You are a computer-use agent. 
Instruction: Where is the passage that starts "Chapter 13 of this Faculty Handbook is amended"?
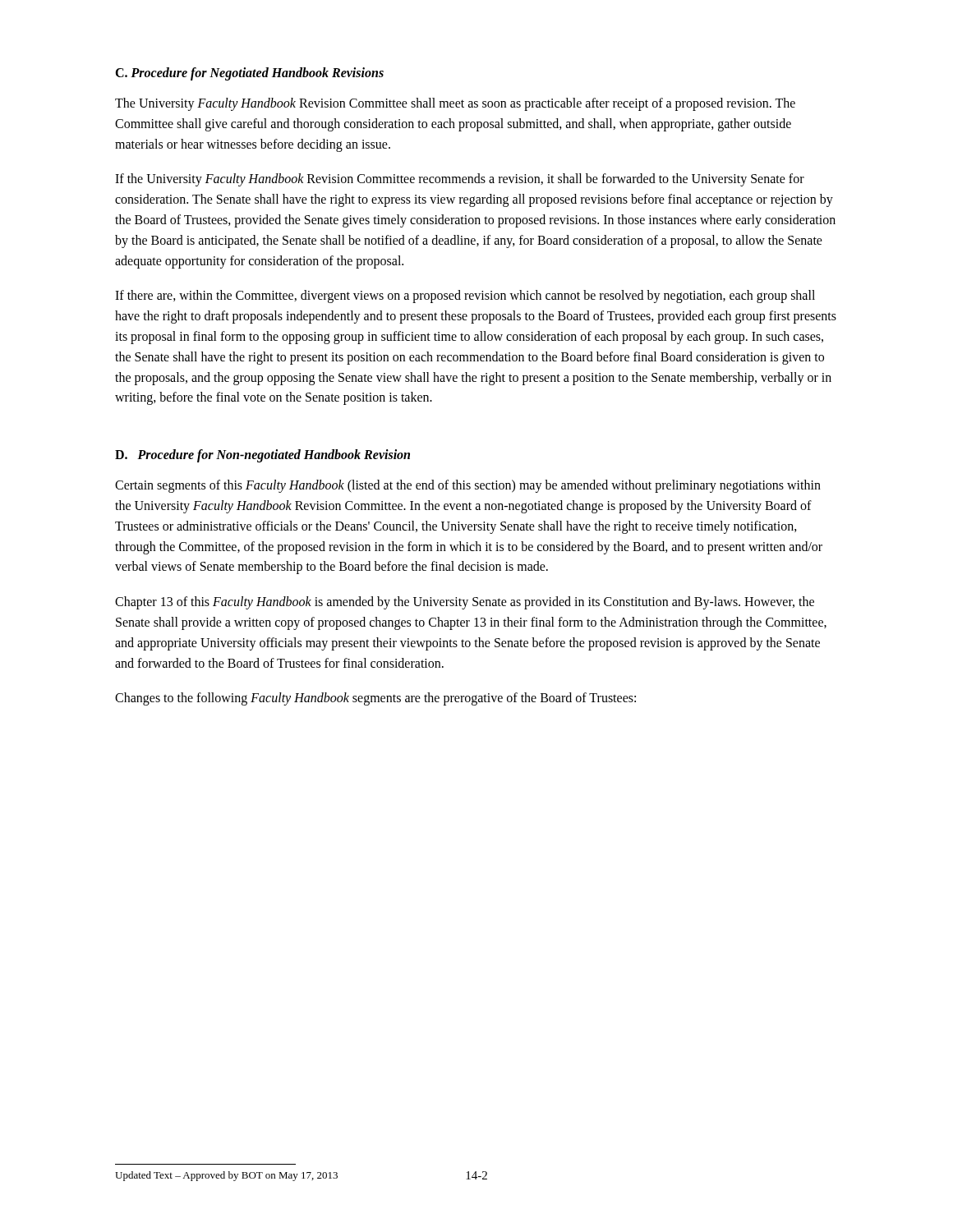coord(476,633)
